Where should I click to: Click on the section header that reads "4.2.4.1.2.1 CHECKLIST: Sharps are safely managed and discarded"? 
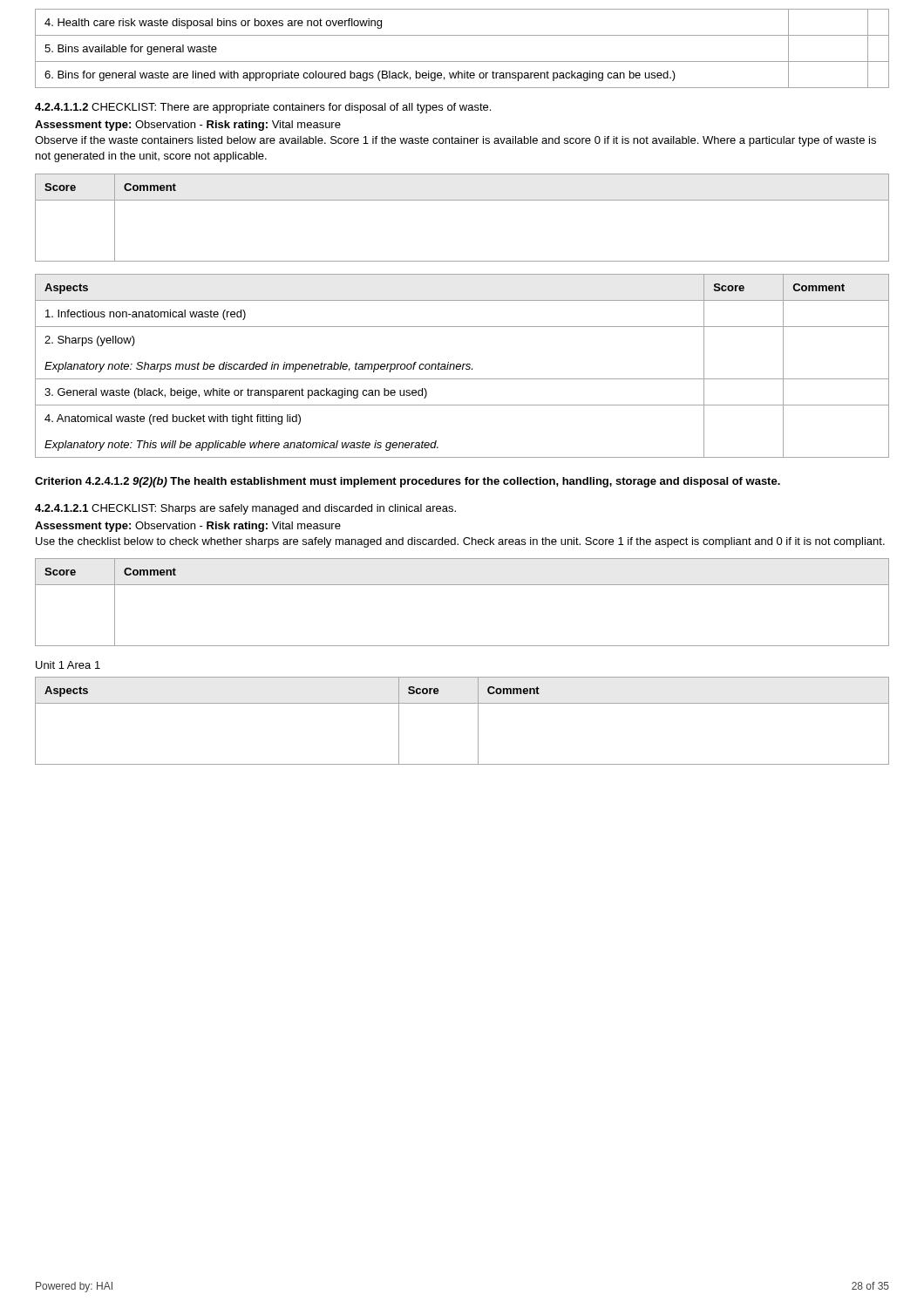pyautogui.click(x=246, y=508)
